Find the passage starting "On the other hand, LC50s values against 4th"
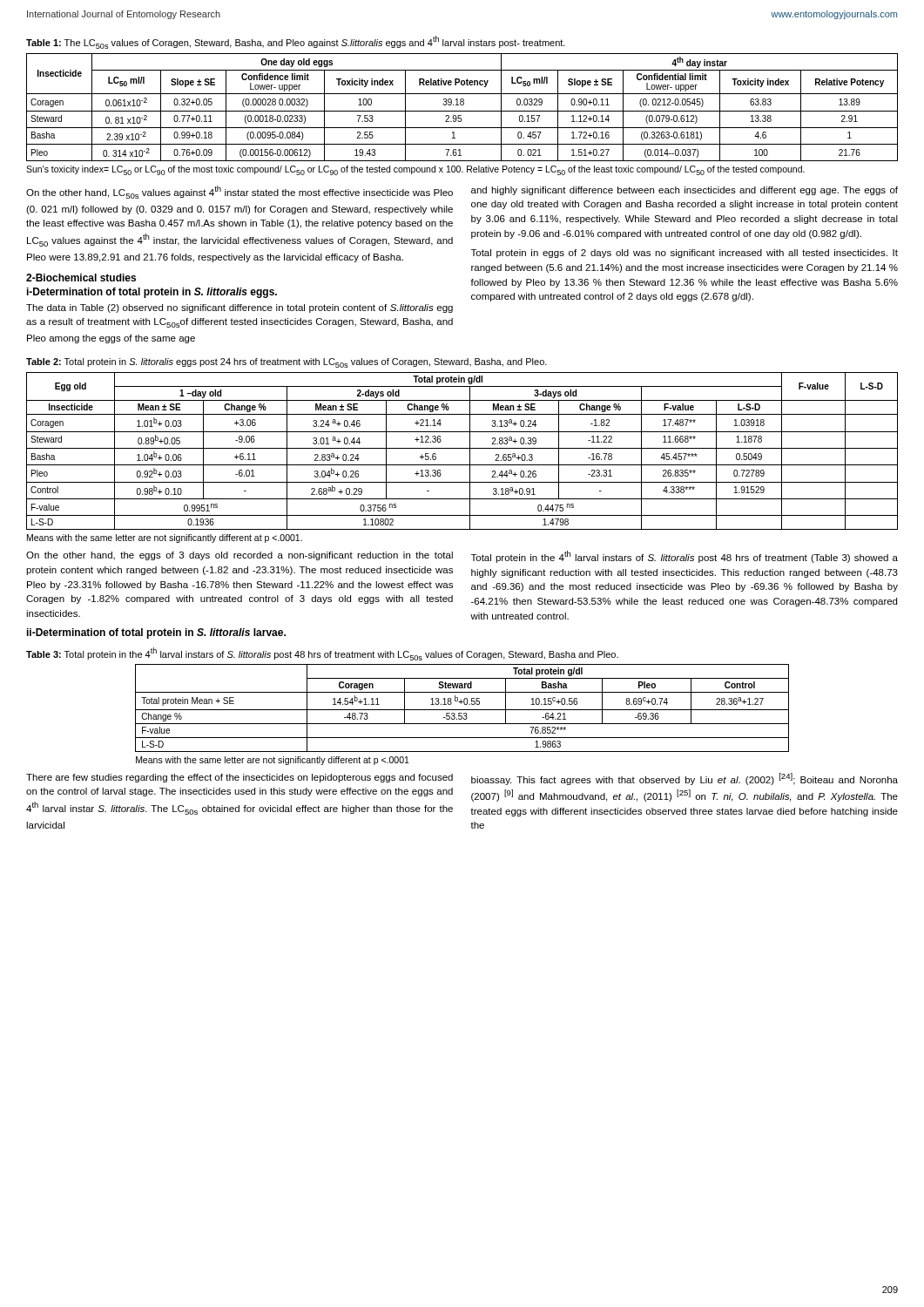924x1307 pixels. click(240, 223)
